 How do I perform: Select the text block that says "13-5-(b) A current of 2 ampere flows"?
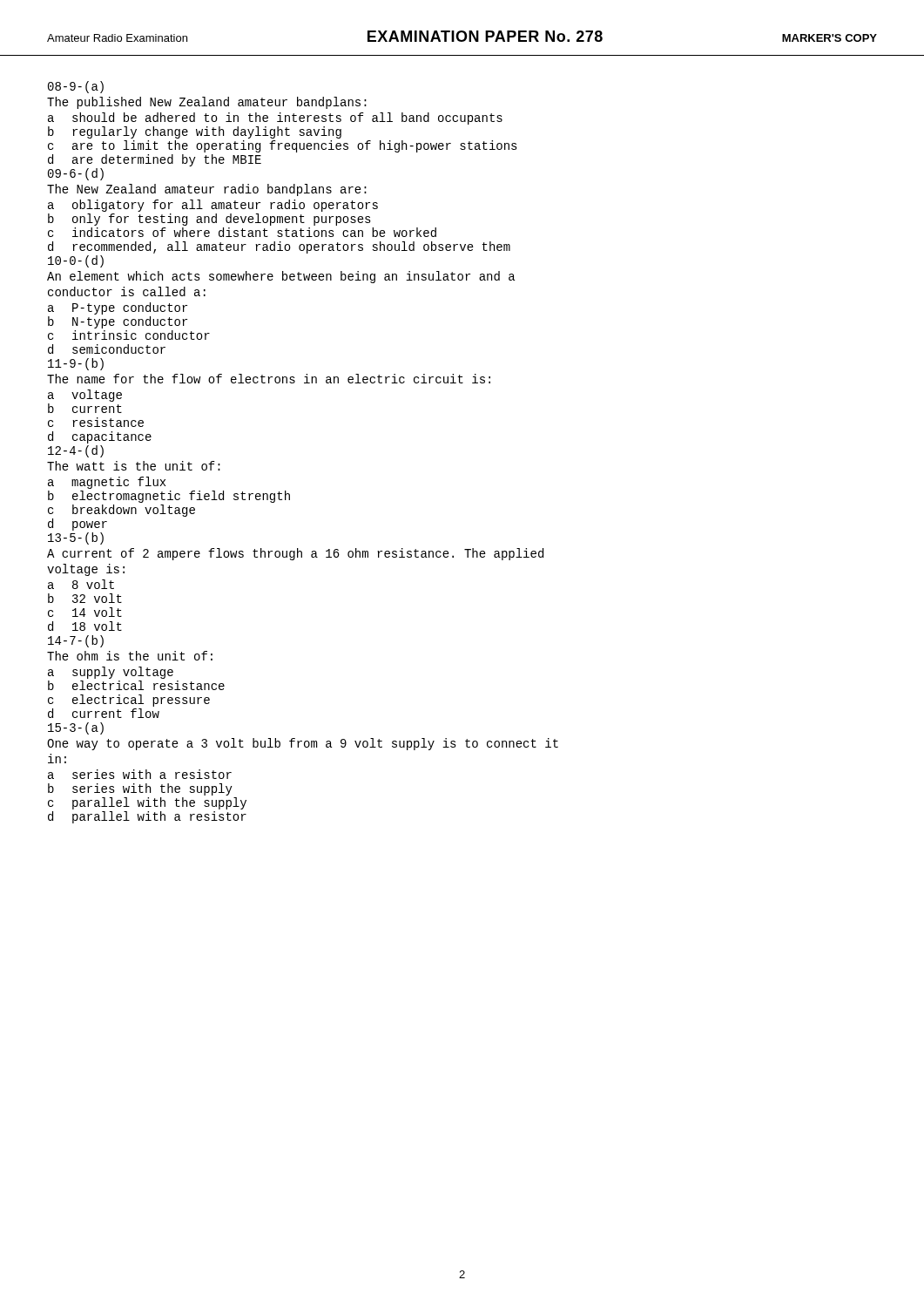[76, 538]
